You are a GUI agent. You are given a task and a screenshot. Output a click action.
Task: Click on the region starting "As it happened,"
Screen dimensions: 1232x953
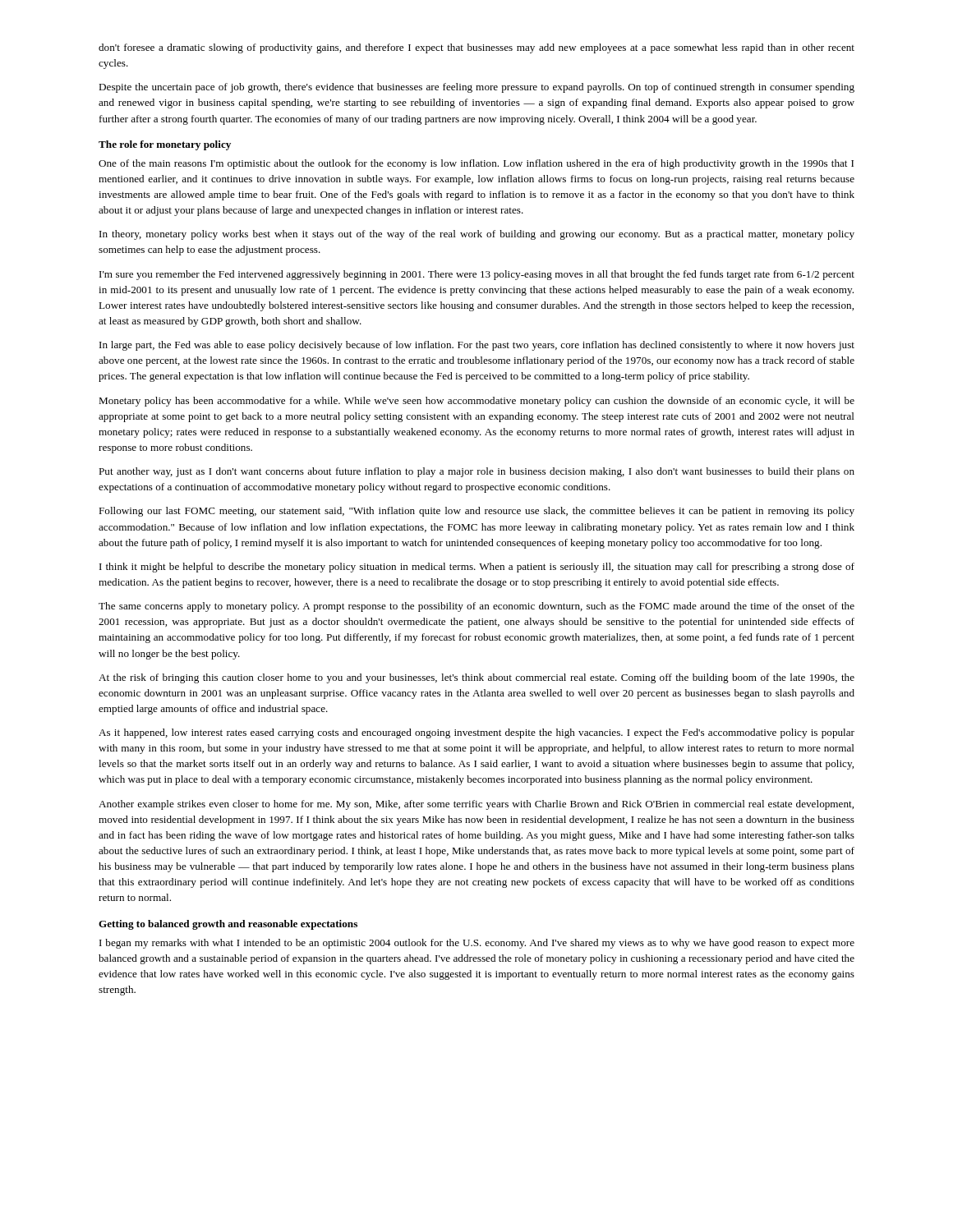[476, 756]
